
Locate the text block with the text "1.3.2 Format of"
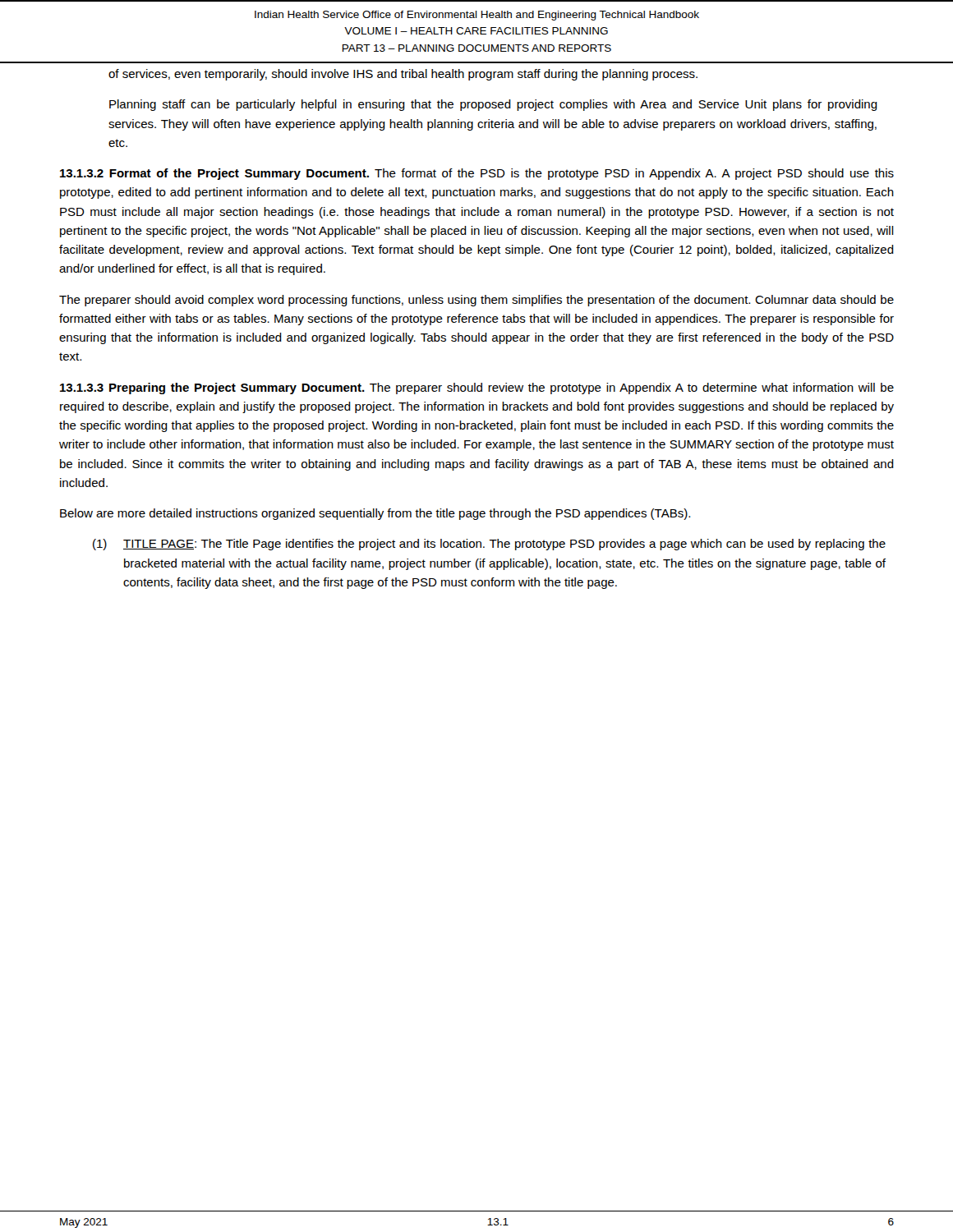click(x=476, y=221)
